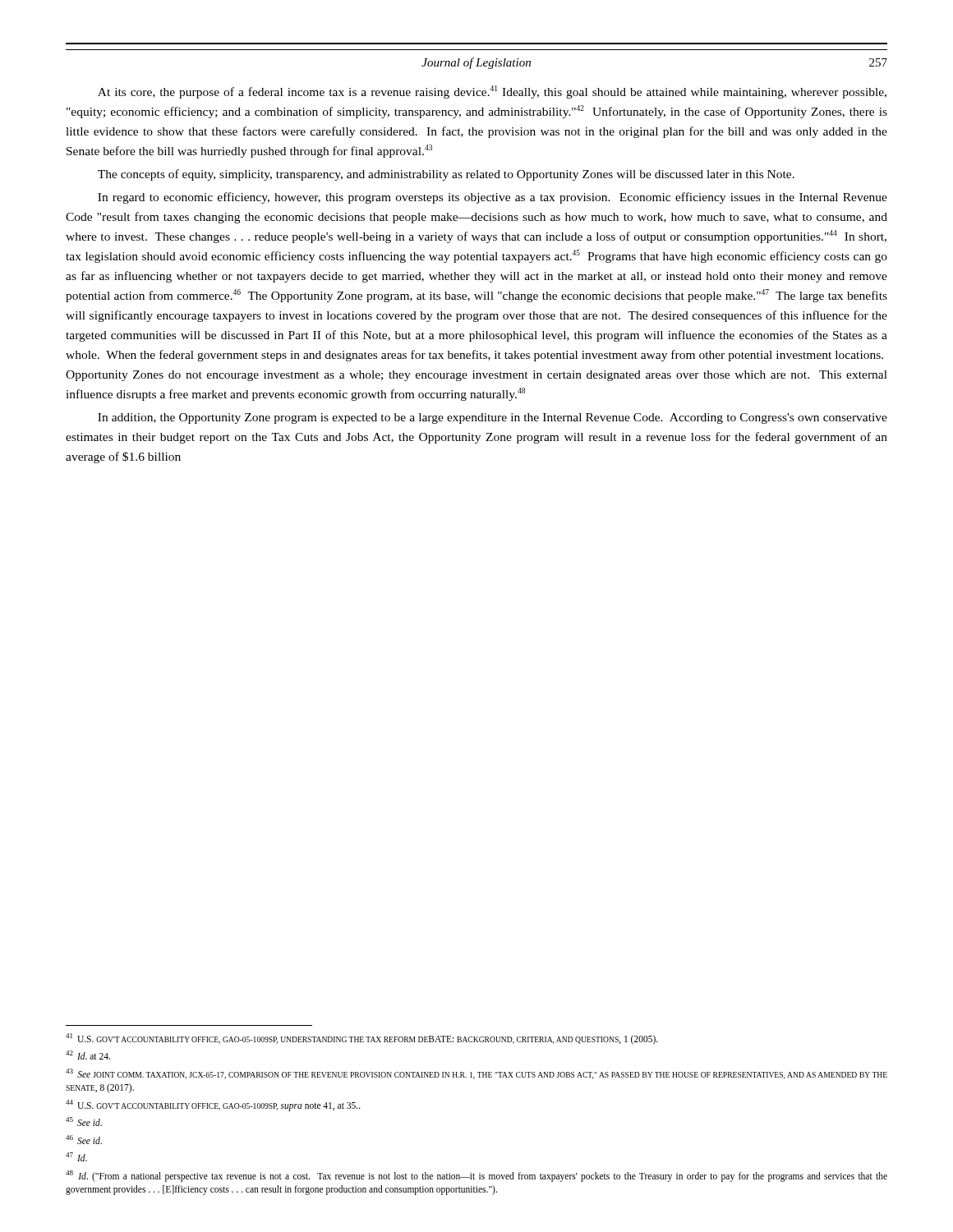This screenshot has height=1232, width=953.
Task: Navigate to the block starting "42 Id. at 24."
Action: point(88,1055)
